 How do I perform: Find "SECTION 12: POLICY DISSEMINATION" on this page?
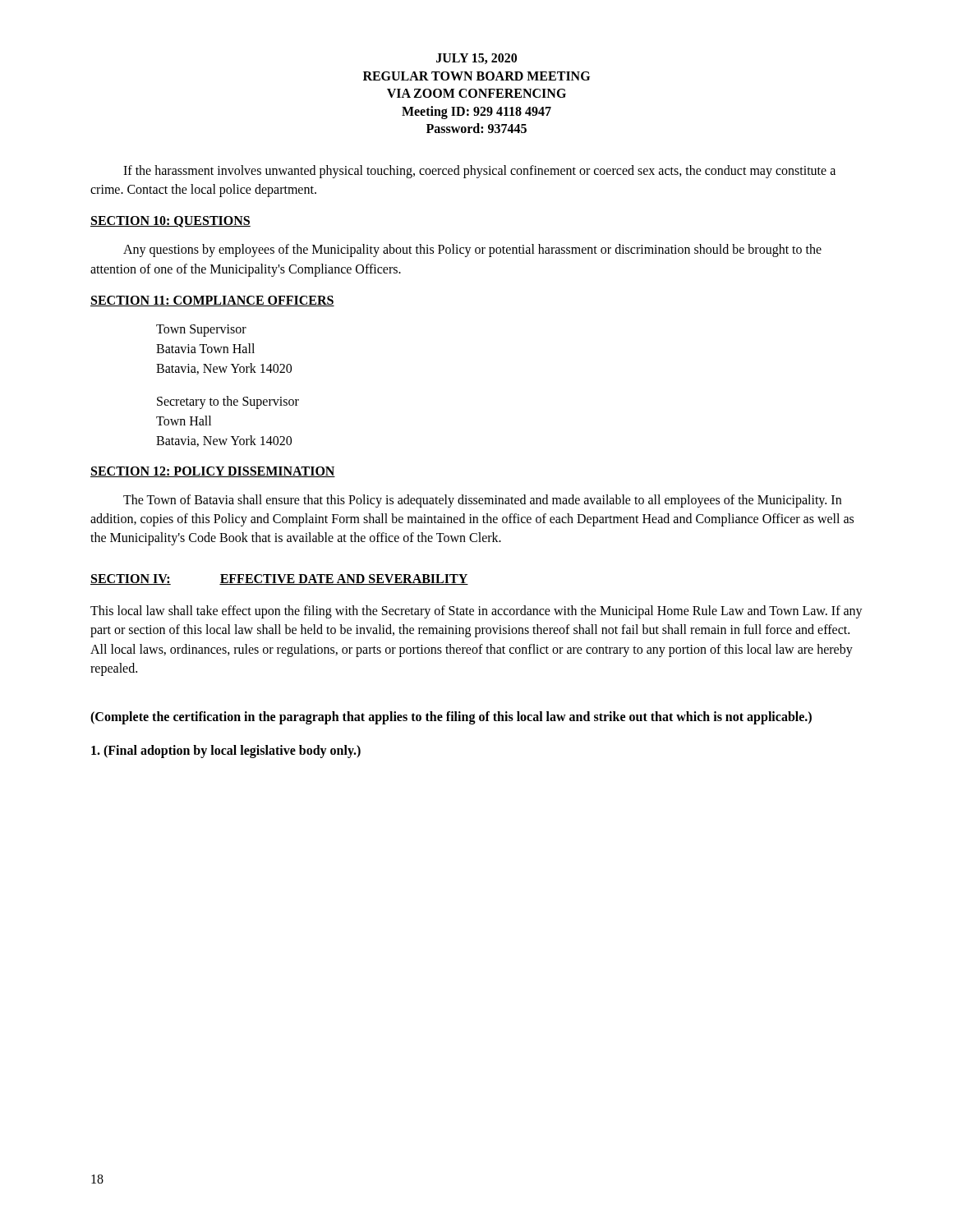pos(213,471)
